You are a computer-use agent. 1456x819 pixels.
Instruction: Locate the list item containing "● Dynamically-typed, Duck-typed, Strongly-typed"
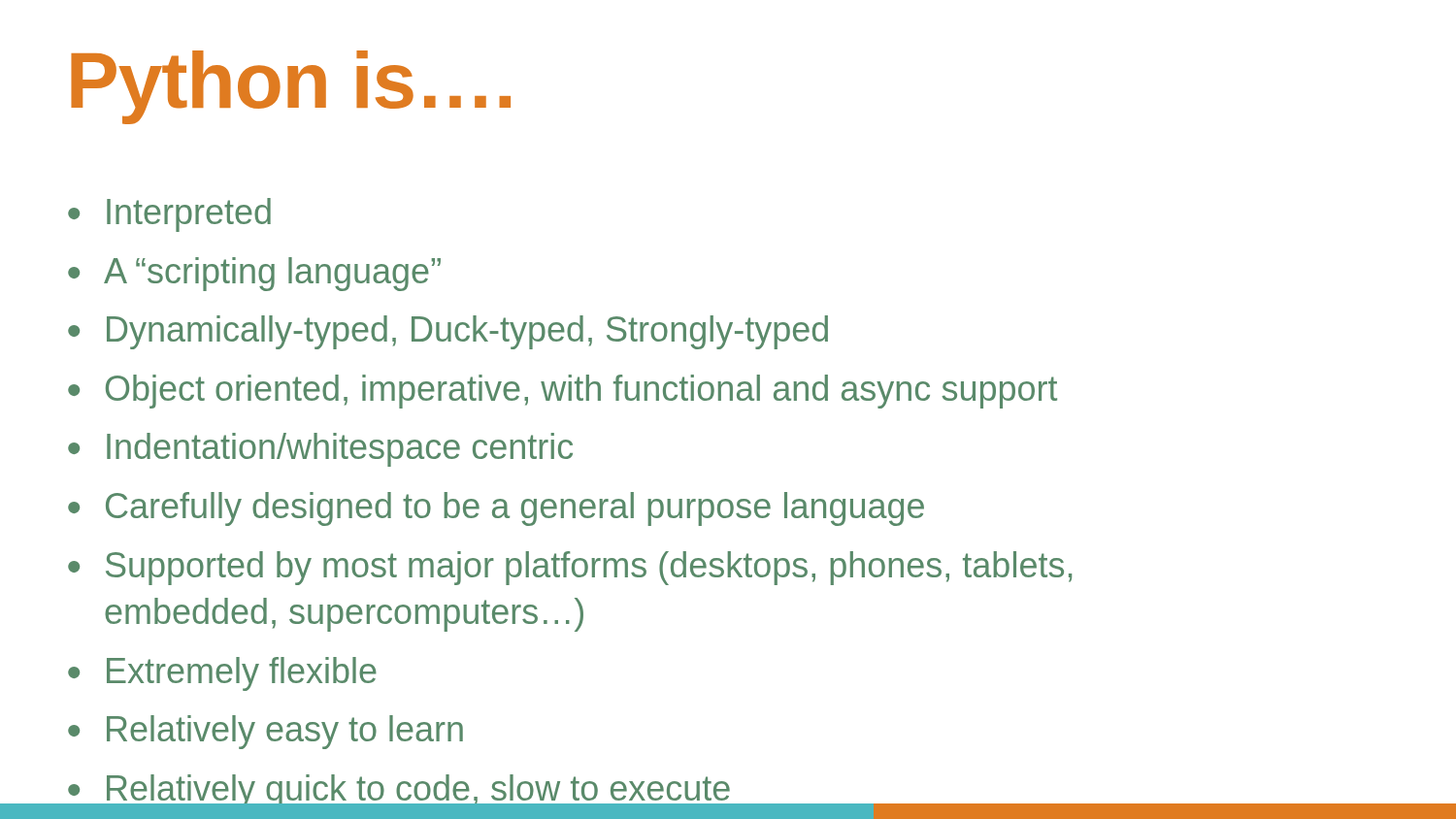coord(448,330)
